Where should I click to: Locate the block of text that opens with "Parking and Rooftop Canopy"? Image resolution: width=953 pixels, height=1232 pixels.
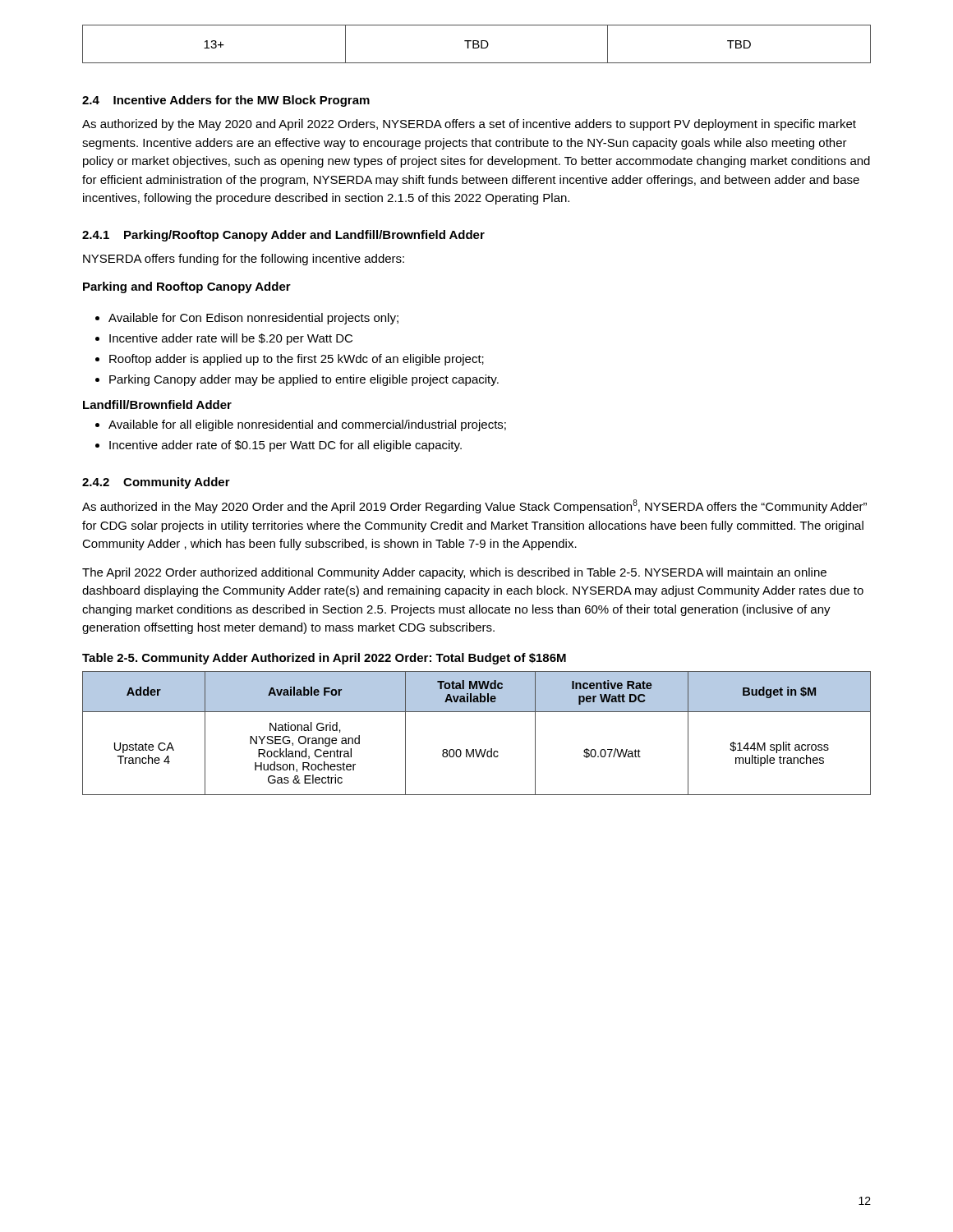click(186, 286)
